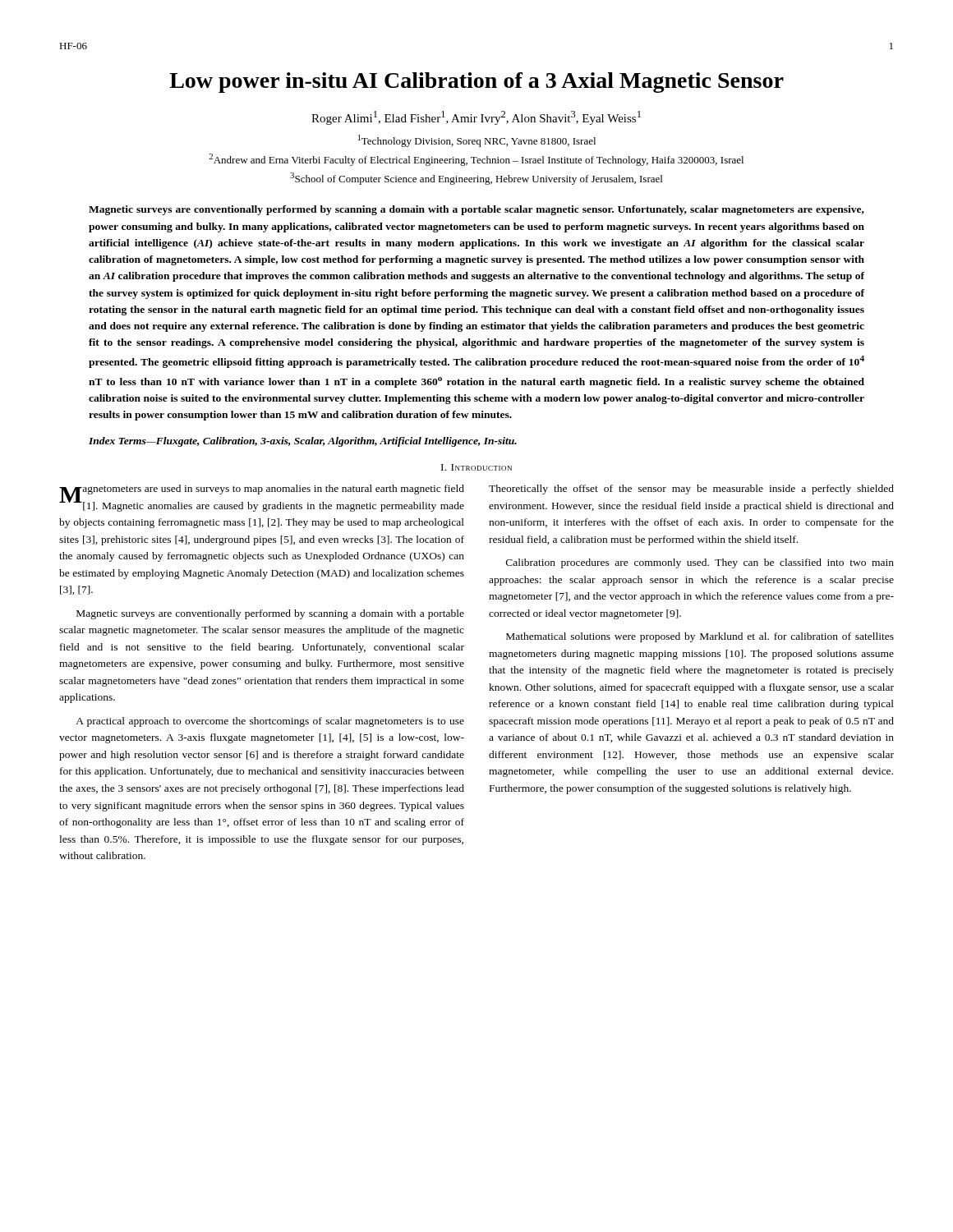Where is the passage that starts "Index Terms—Fluxgate, Calibration, 3-axis, Scalar, Algorithm, Artificial Intelligence,"?
Image resolution: width=953 pixels, height=1232 pixels.
tap(476, 441)
